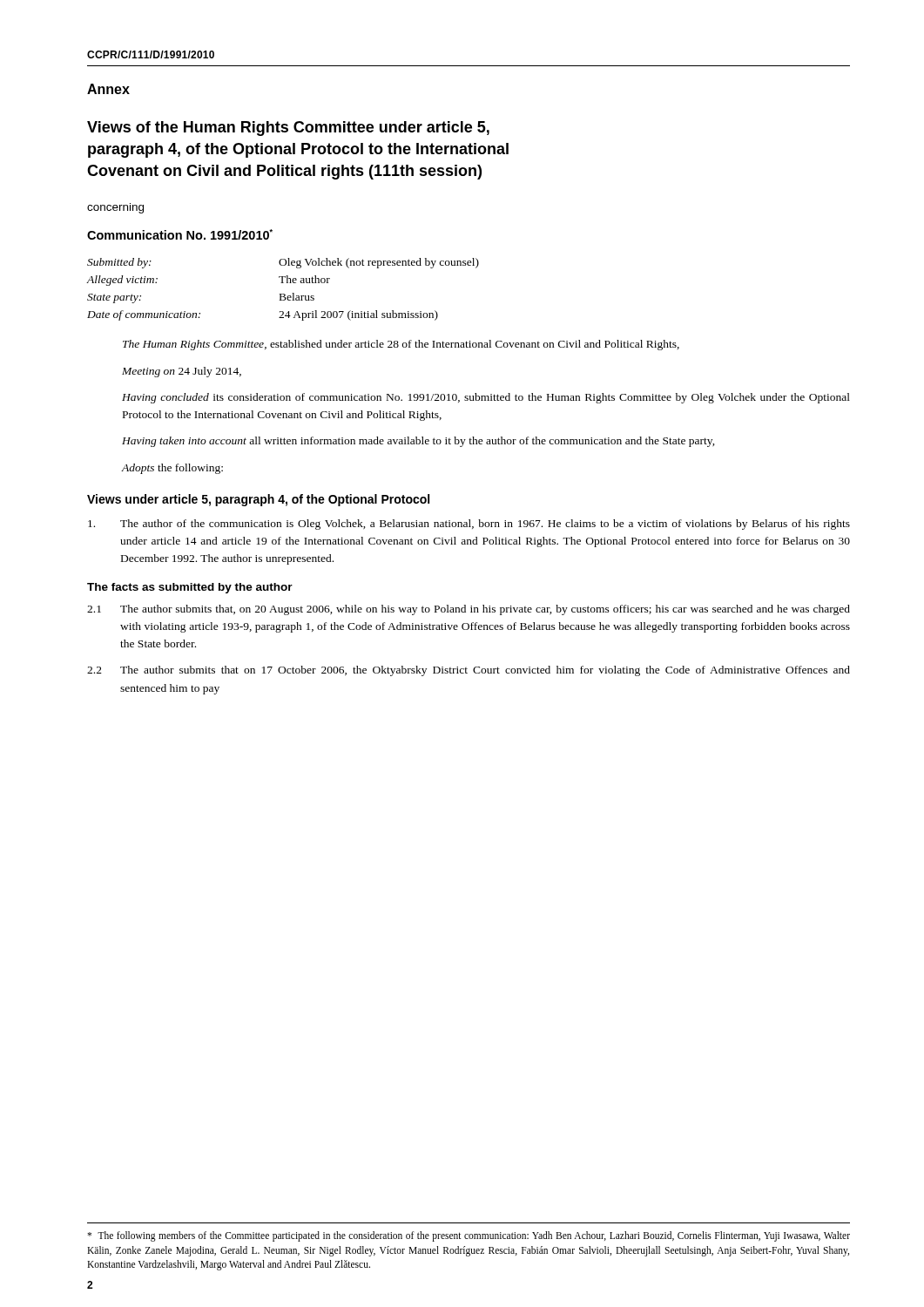Locate the block starting "The author of the communication is Oleg"
Image resolution: width=924 pixels, height=1307 pixels.
(x=469, y=541)
